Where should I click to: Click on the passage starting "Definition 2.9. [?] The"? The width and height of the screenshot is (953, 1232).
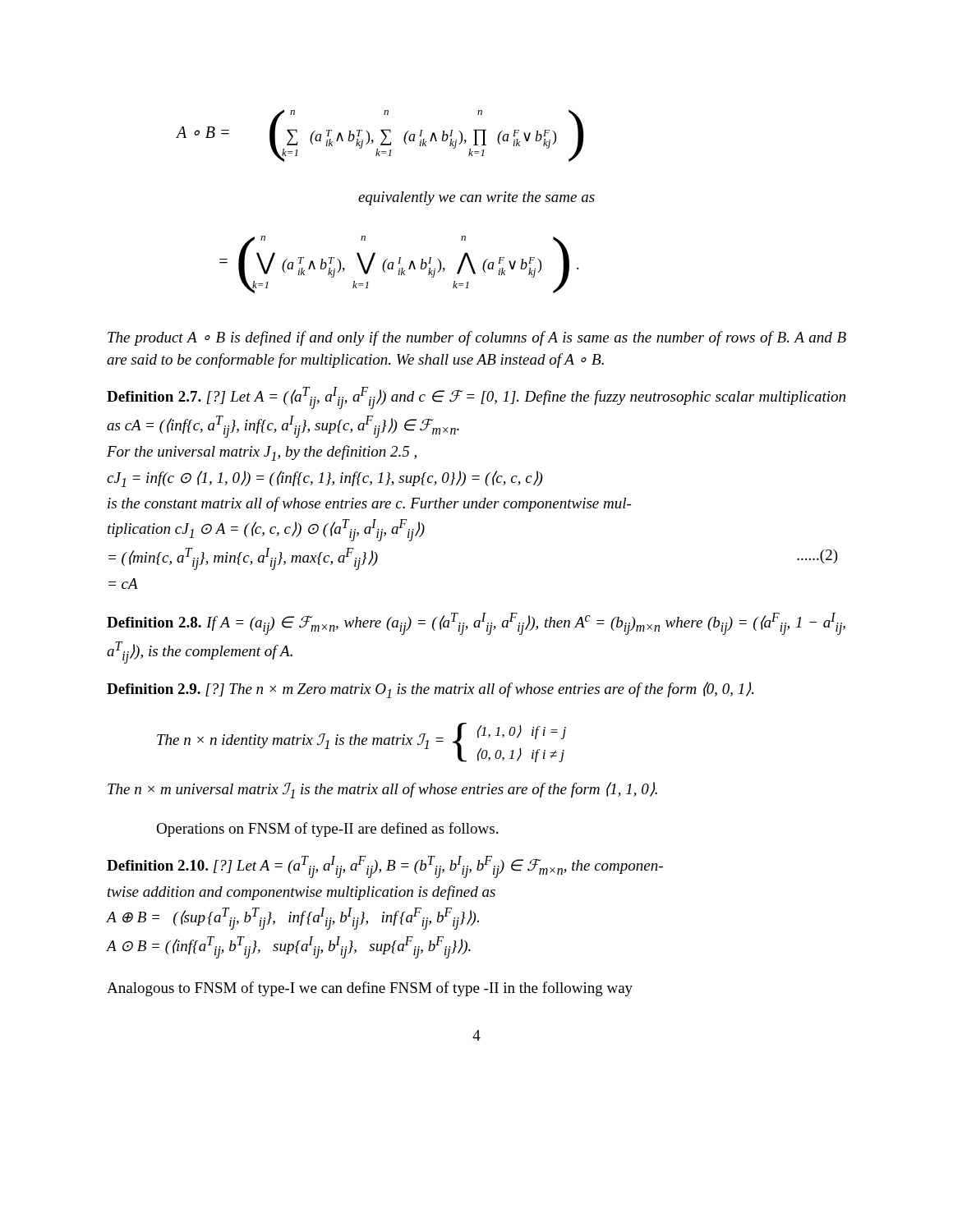click(x=431, y=690)
